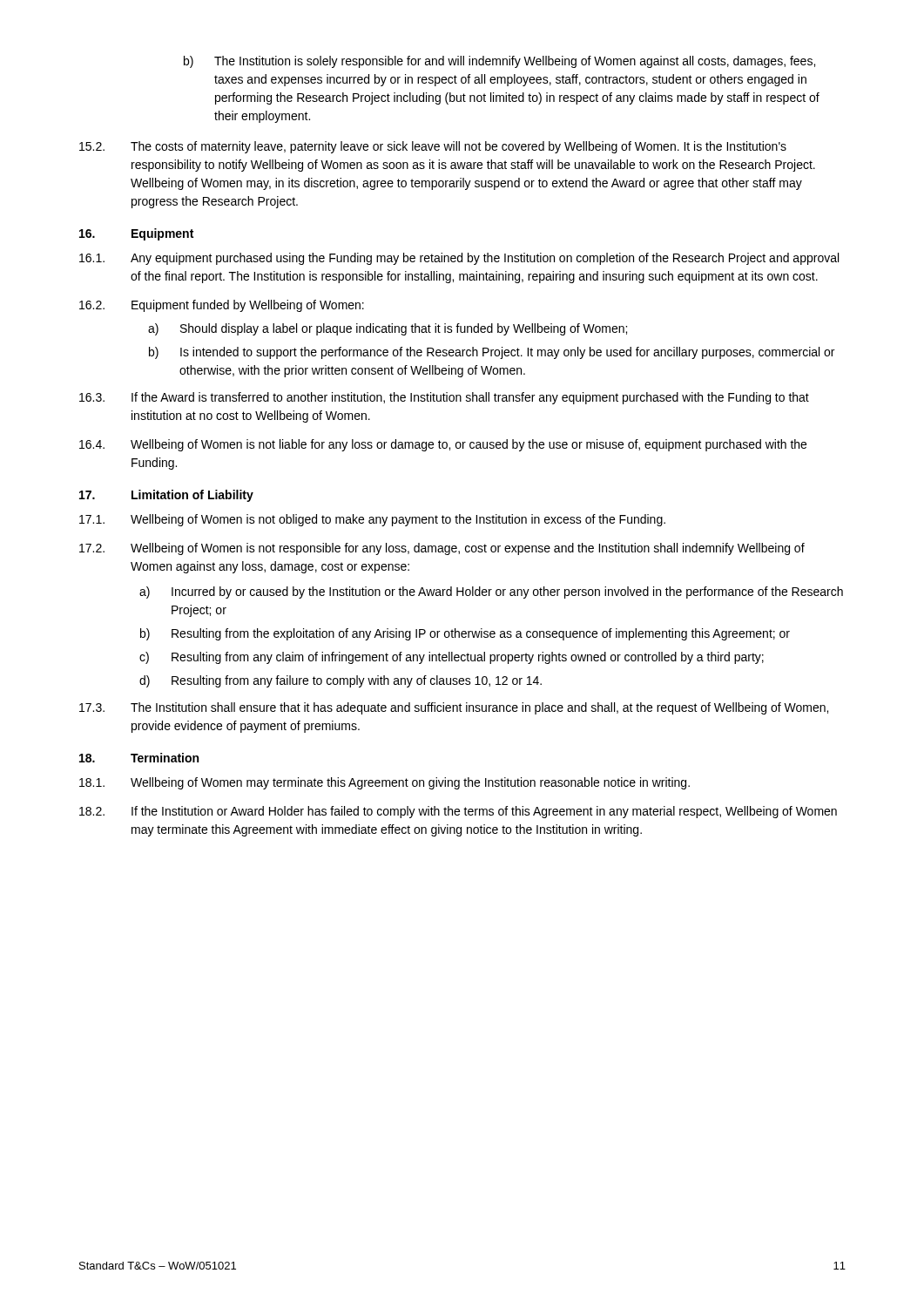Screen dimensions: 1307x924
Task: Select the list item that says "17.3. The Institution shall ensure that it"
Action: 462,717
